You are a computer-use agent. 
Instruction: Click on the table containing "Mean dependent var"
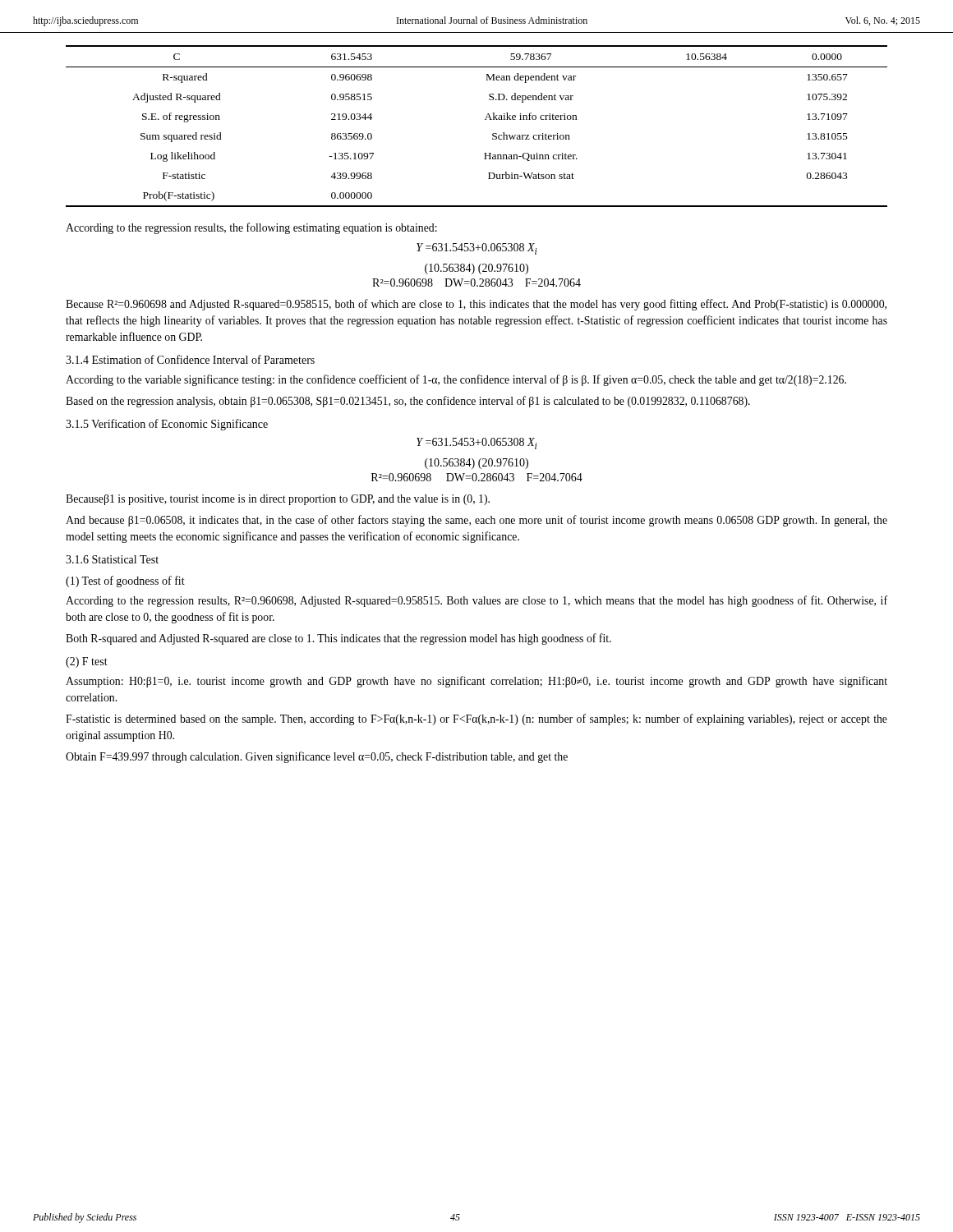pyautogui.click(x=476, y=126)
